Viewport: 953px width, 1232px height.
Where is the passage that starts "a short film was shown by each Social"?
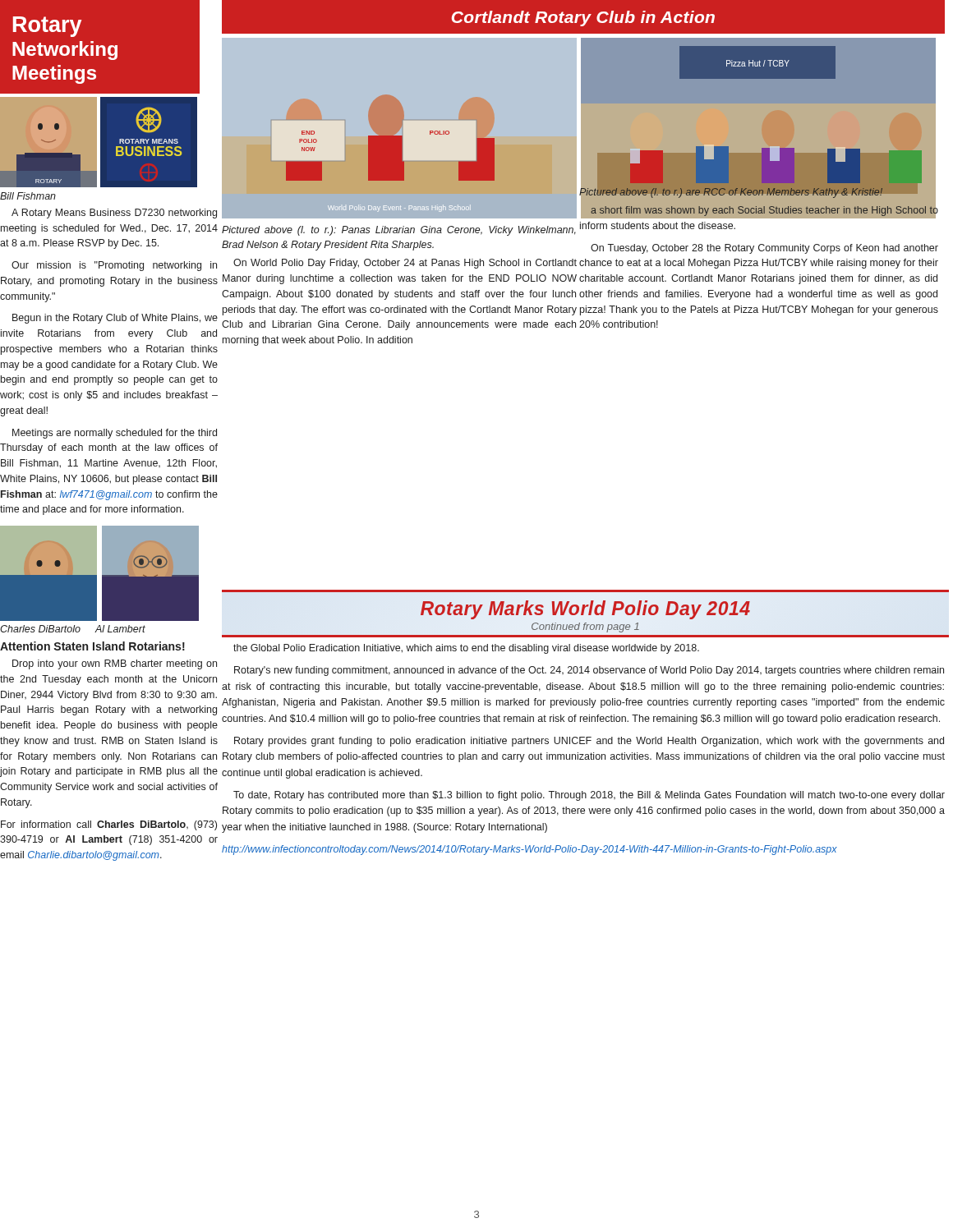tap(759, 268)
